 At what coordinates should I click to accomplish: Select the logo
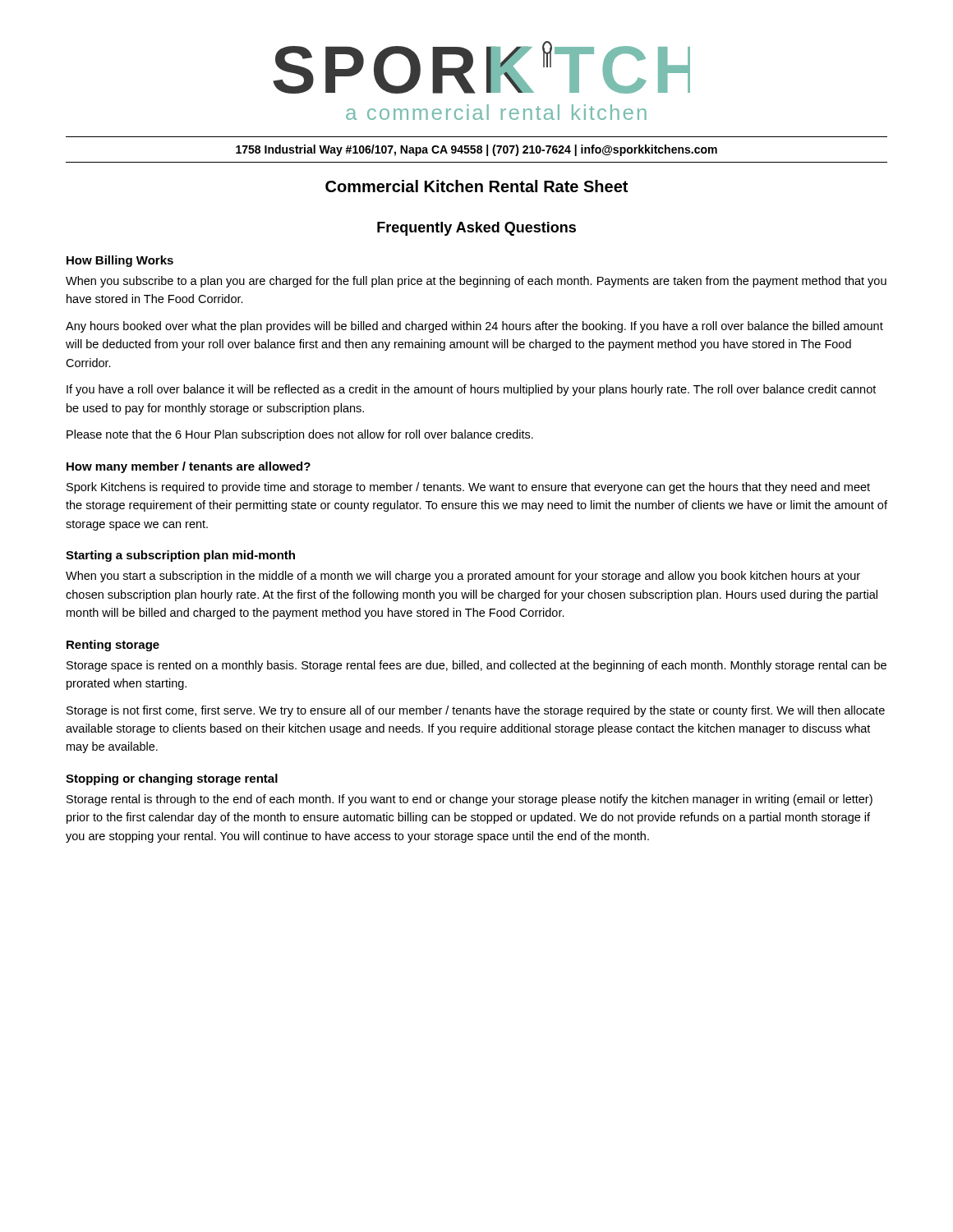[x=476, y=68]
